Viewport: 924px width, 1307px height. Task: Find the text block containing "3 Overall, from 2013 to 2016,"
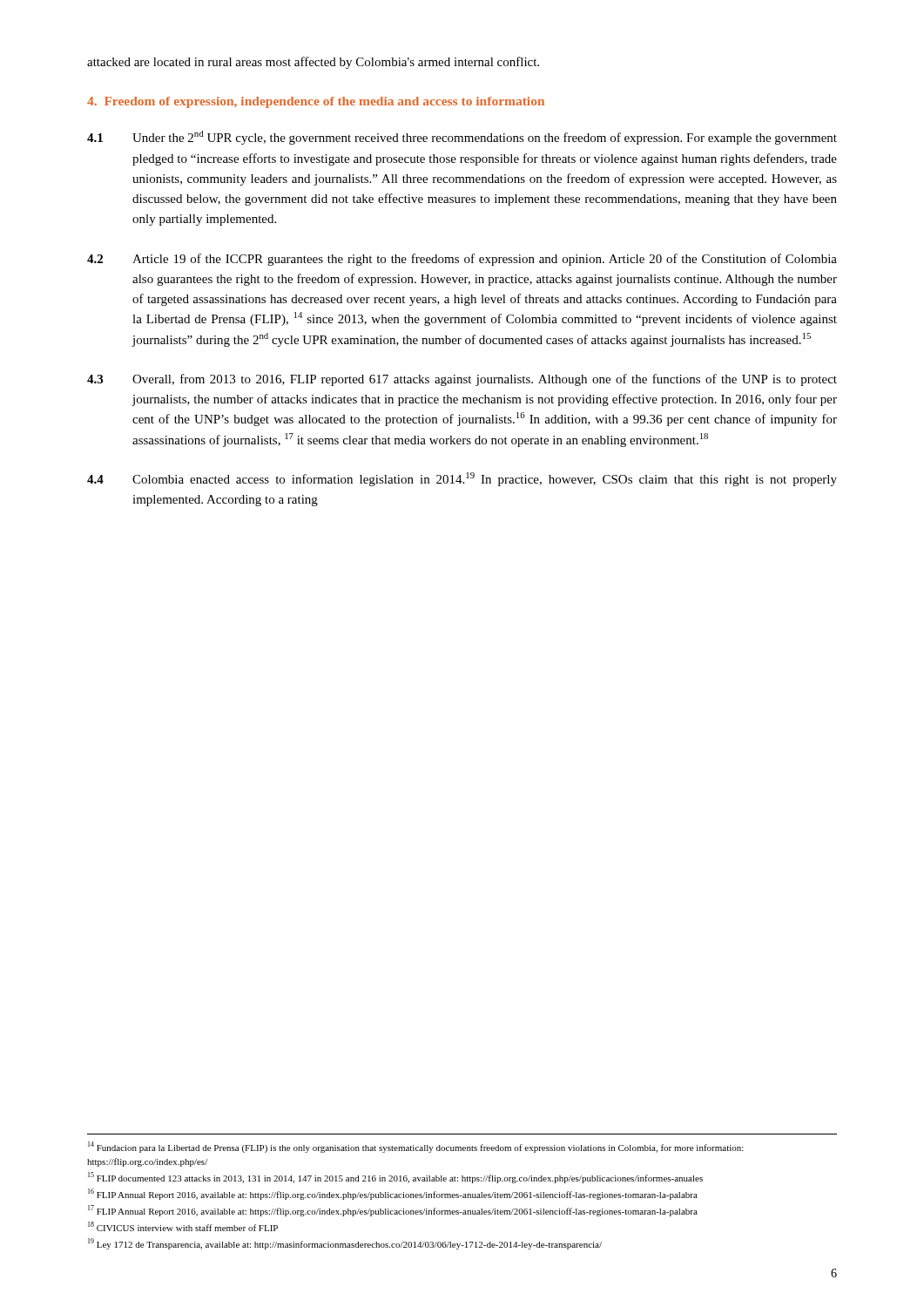(462, 410)
